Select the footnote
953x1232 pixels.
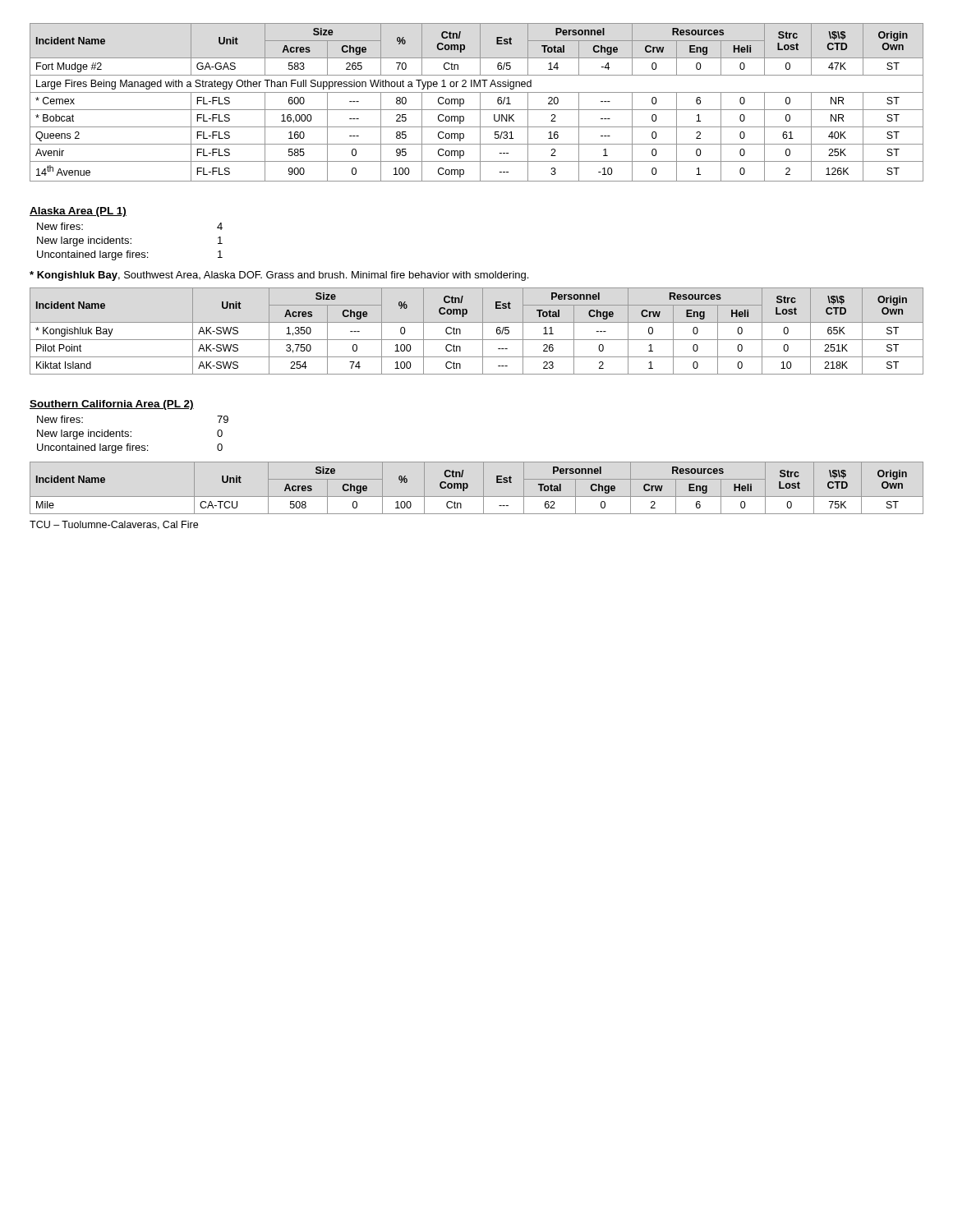coord(114,525)
